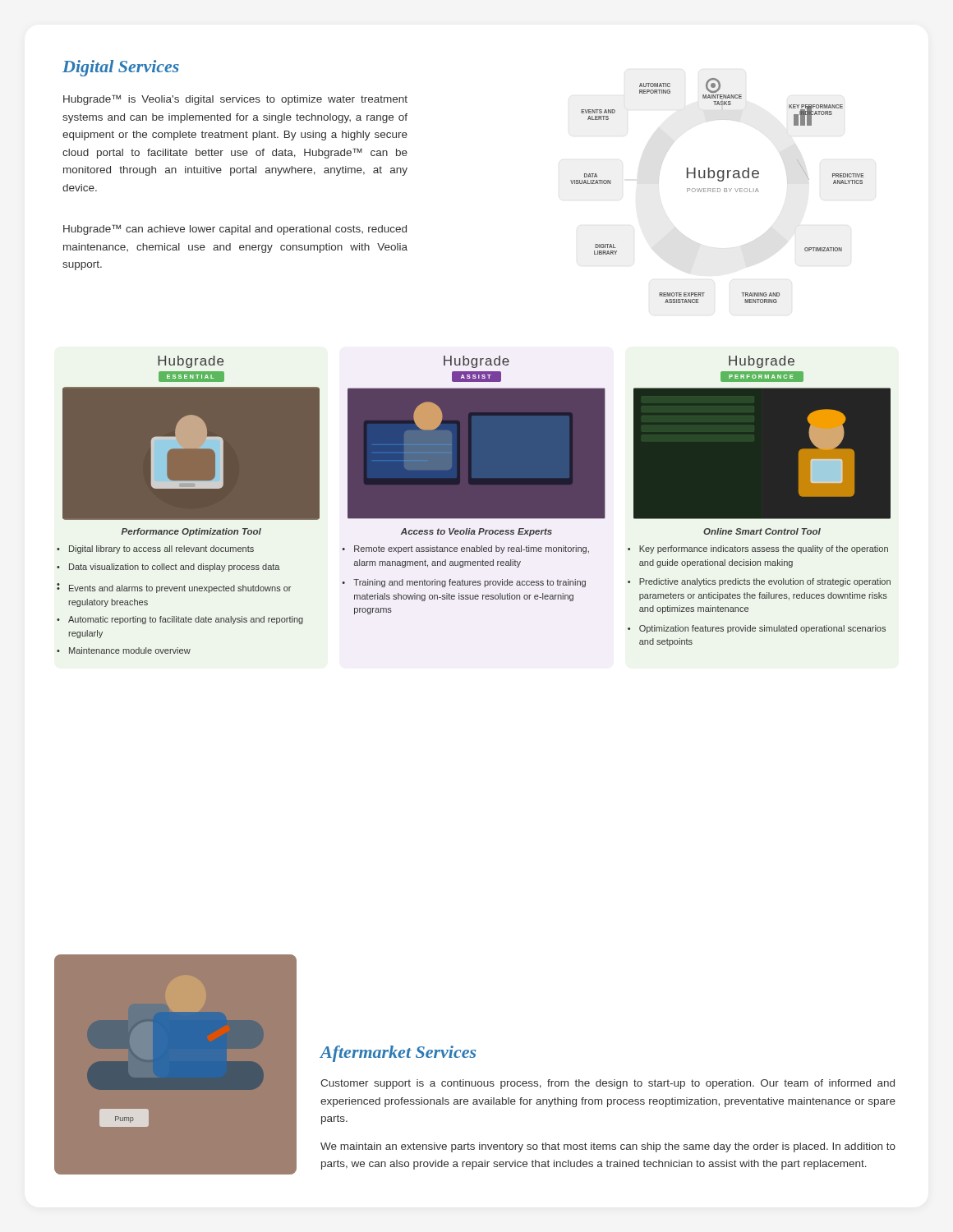
Task: Locate the infographic
Action: [719, 184]
